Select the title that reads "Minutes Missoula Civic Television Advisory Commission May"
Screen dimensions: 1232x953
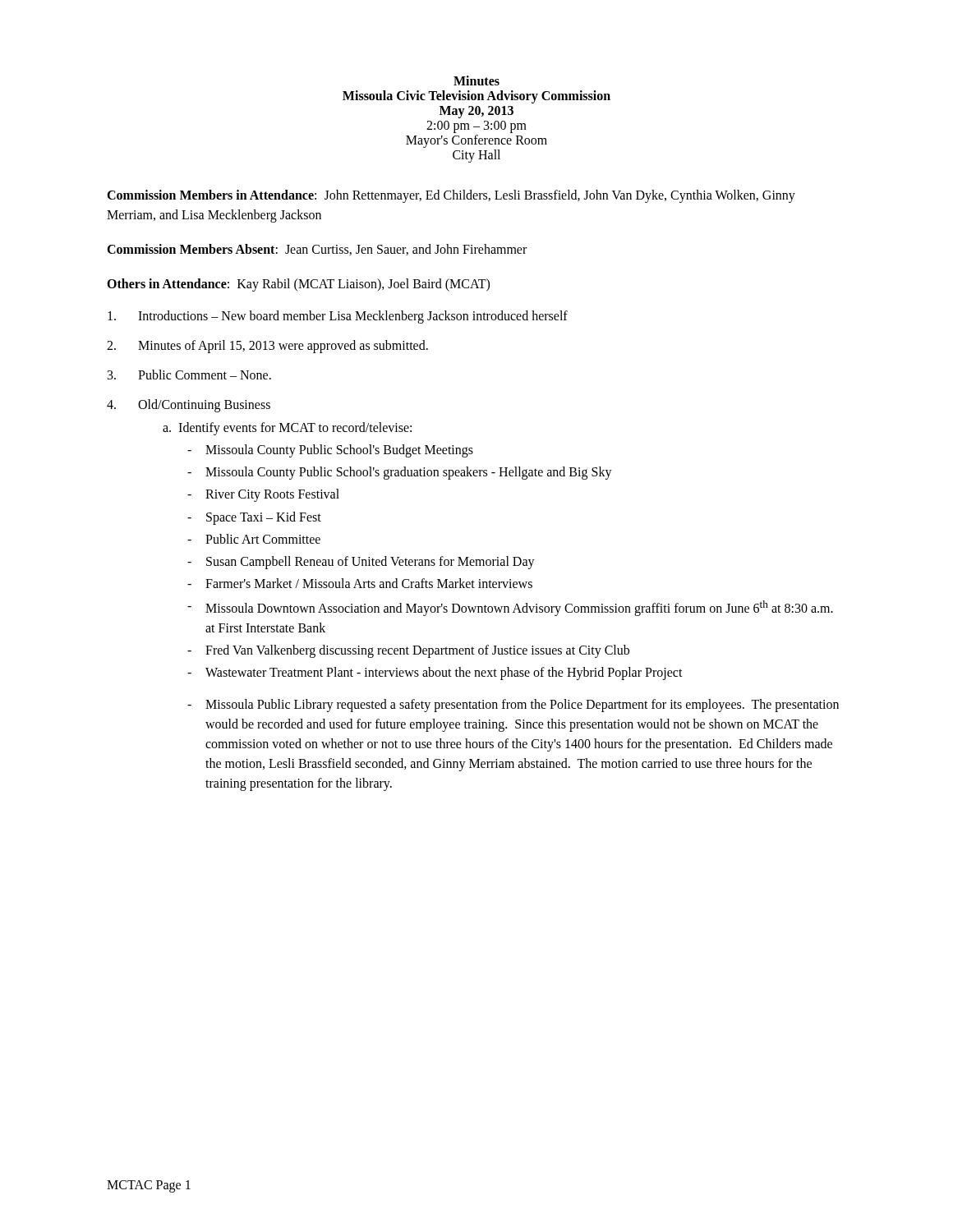tap(476, 118)
